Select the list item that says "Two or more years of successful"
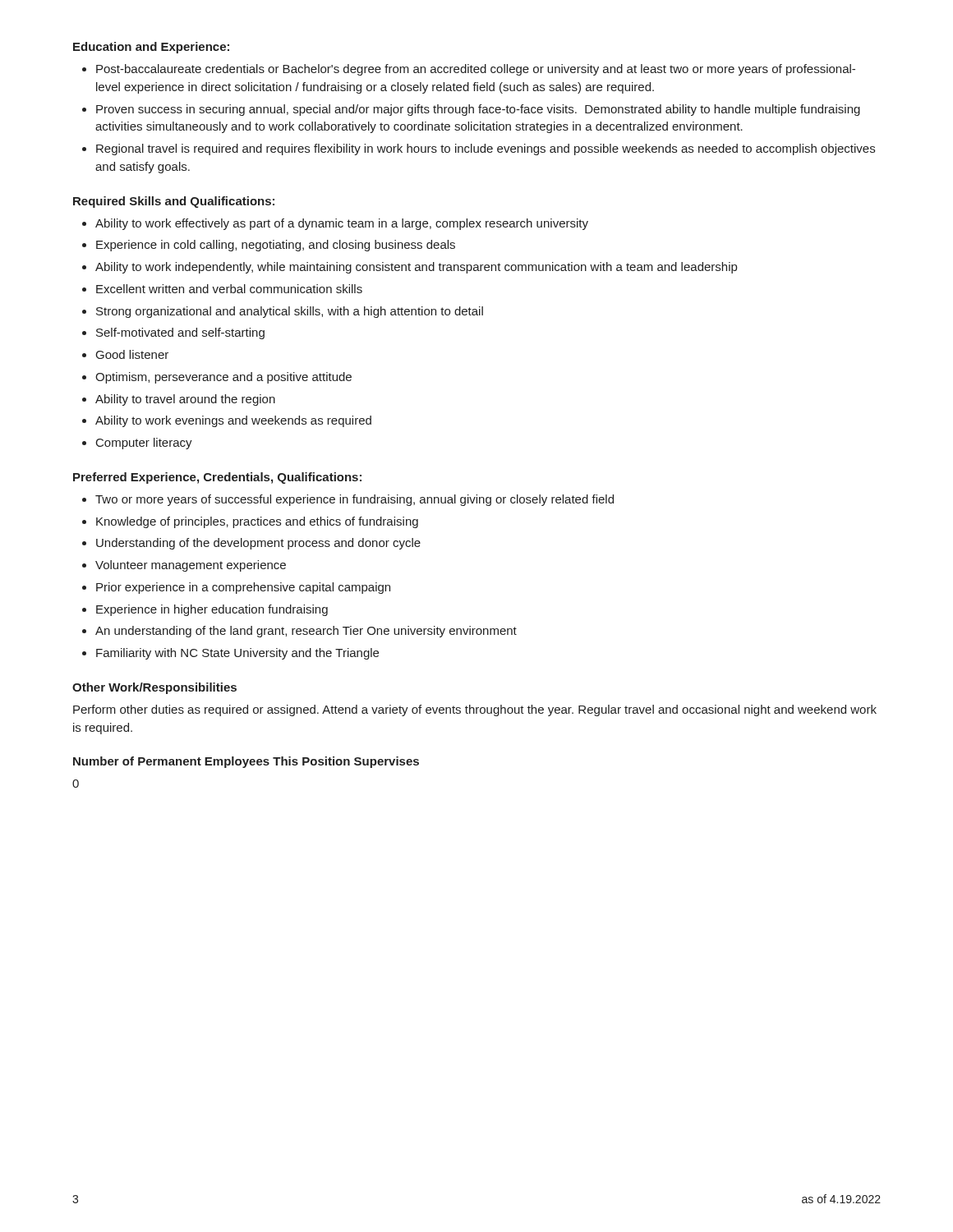 coord(355,499)
